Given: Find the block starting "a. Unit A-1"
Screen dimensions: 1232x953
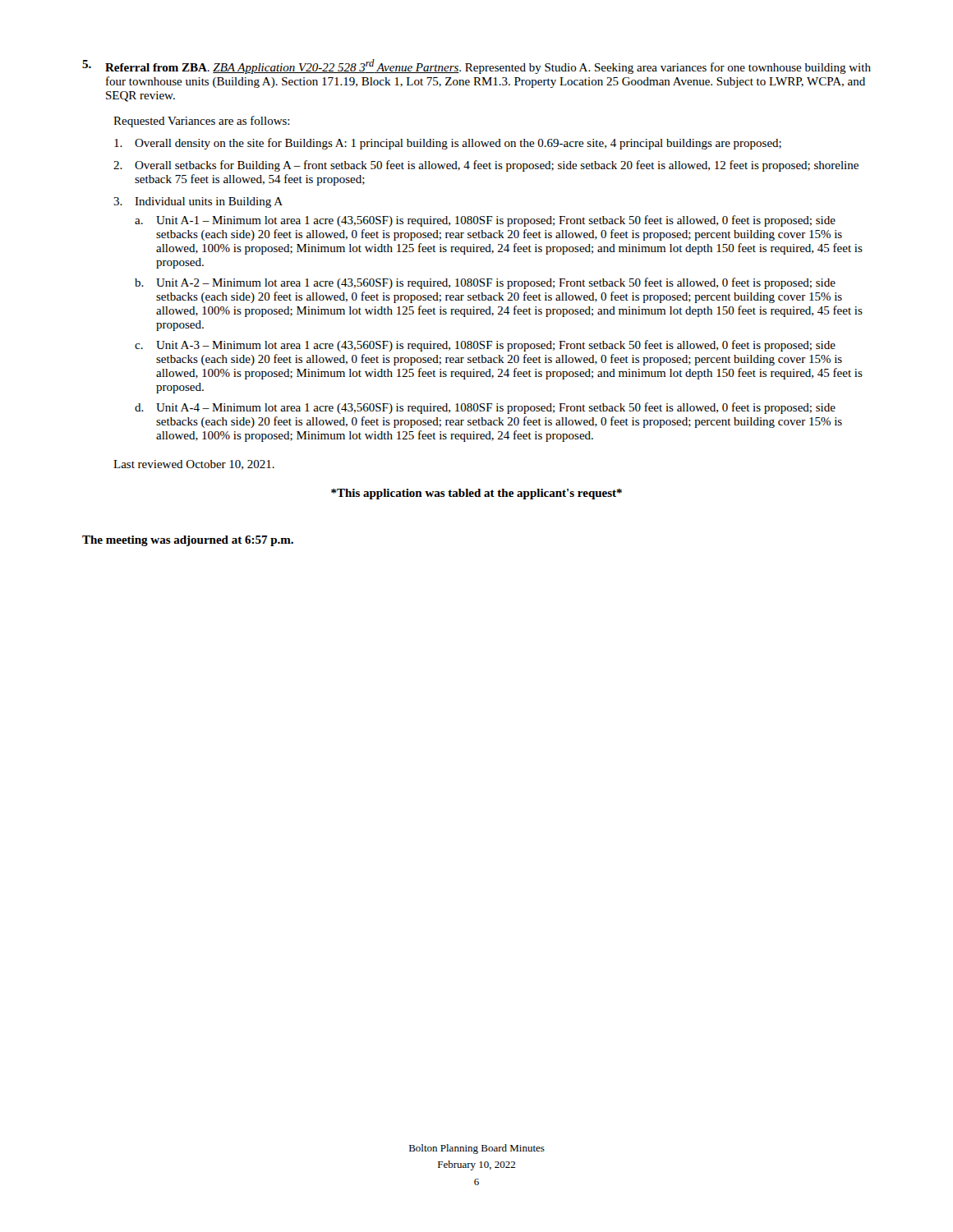Looking at the screenshot, I should click(x=503, y=241).
